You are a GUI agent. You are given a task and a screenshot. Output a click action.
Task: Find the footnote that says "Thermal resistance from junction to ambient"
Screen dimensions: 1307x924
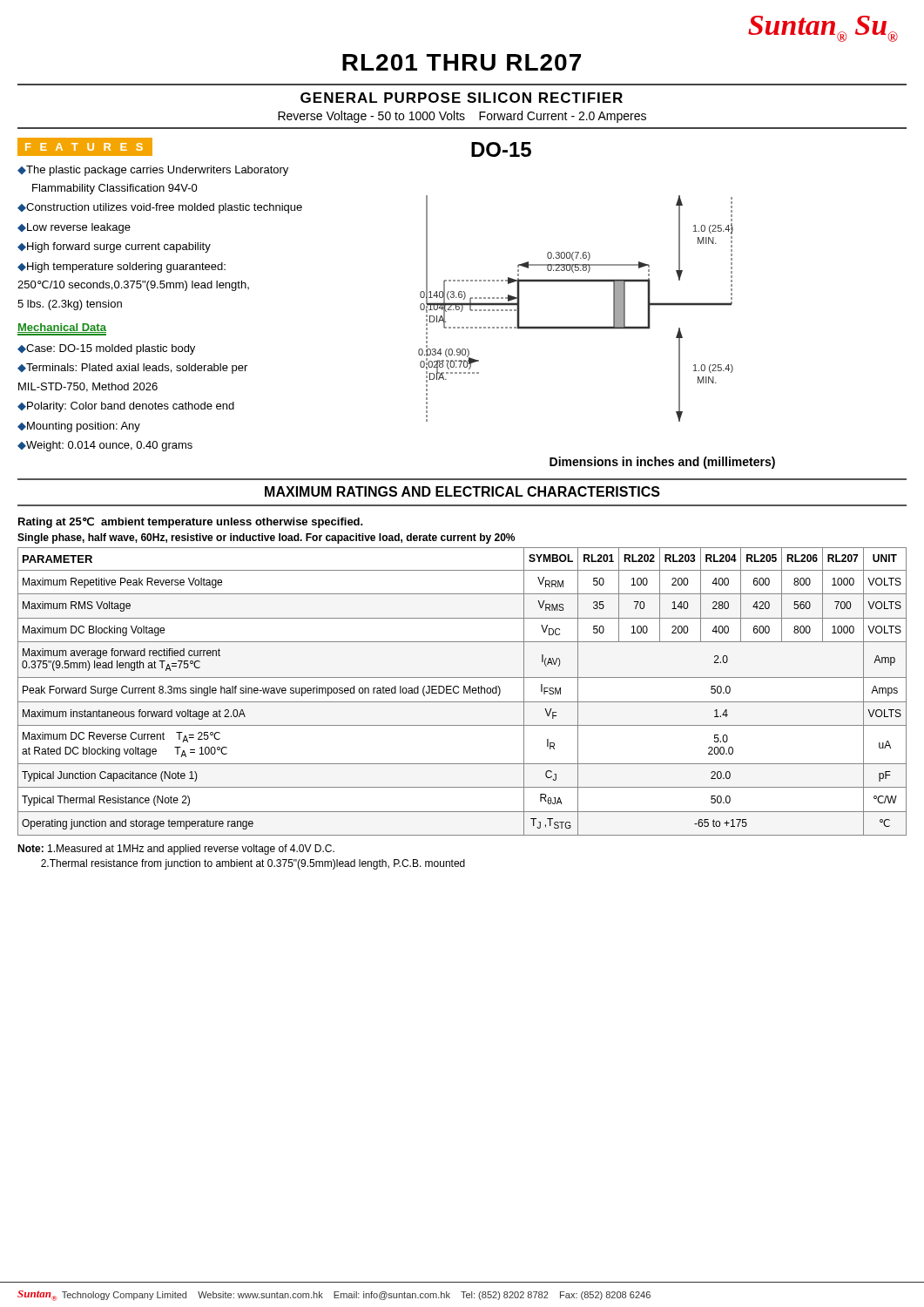(x=241, y=864)
